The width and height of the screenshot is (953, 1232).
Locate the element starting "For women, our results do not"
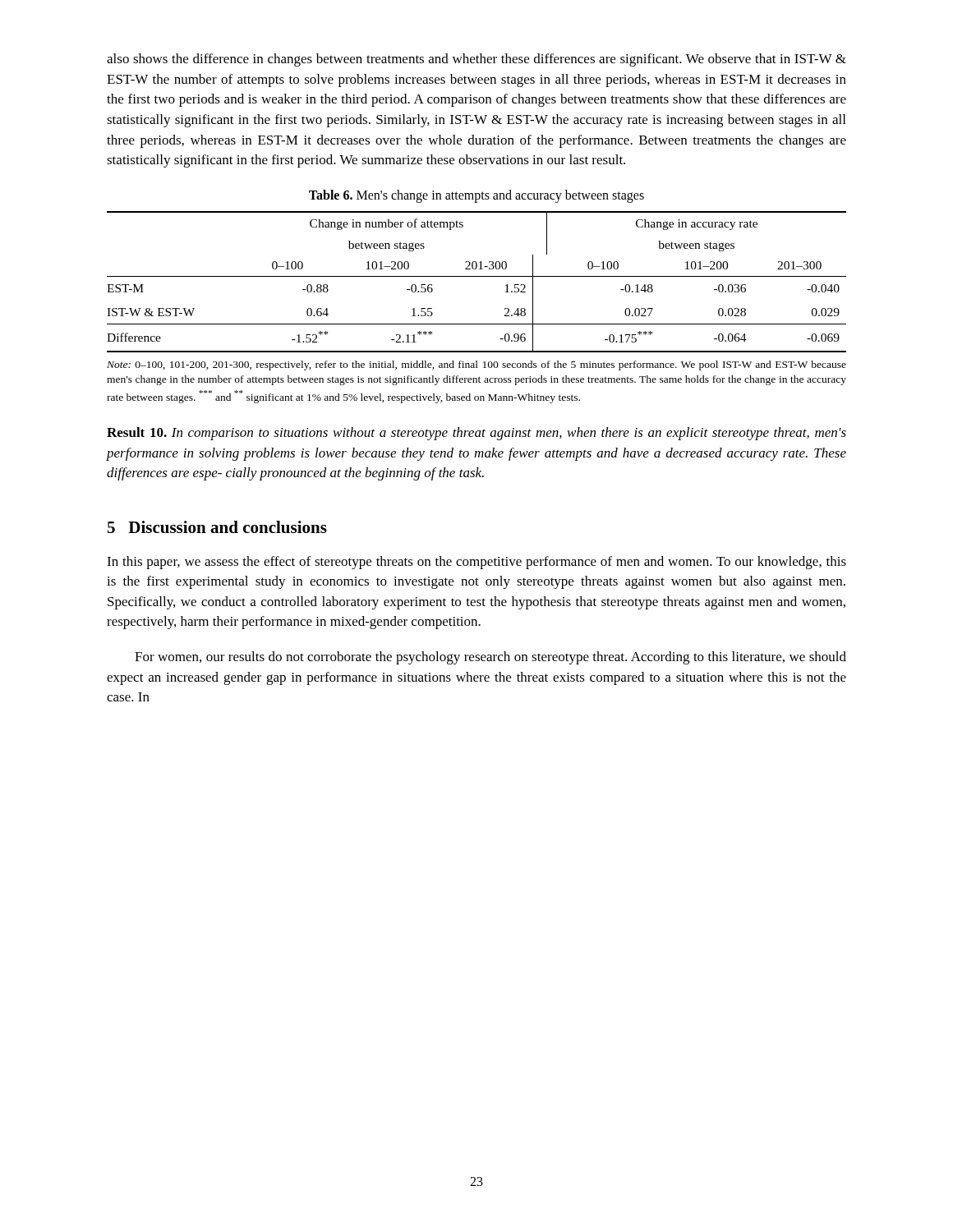[476, 677]
